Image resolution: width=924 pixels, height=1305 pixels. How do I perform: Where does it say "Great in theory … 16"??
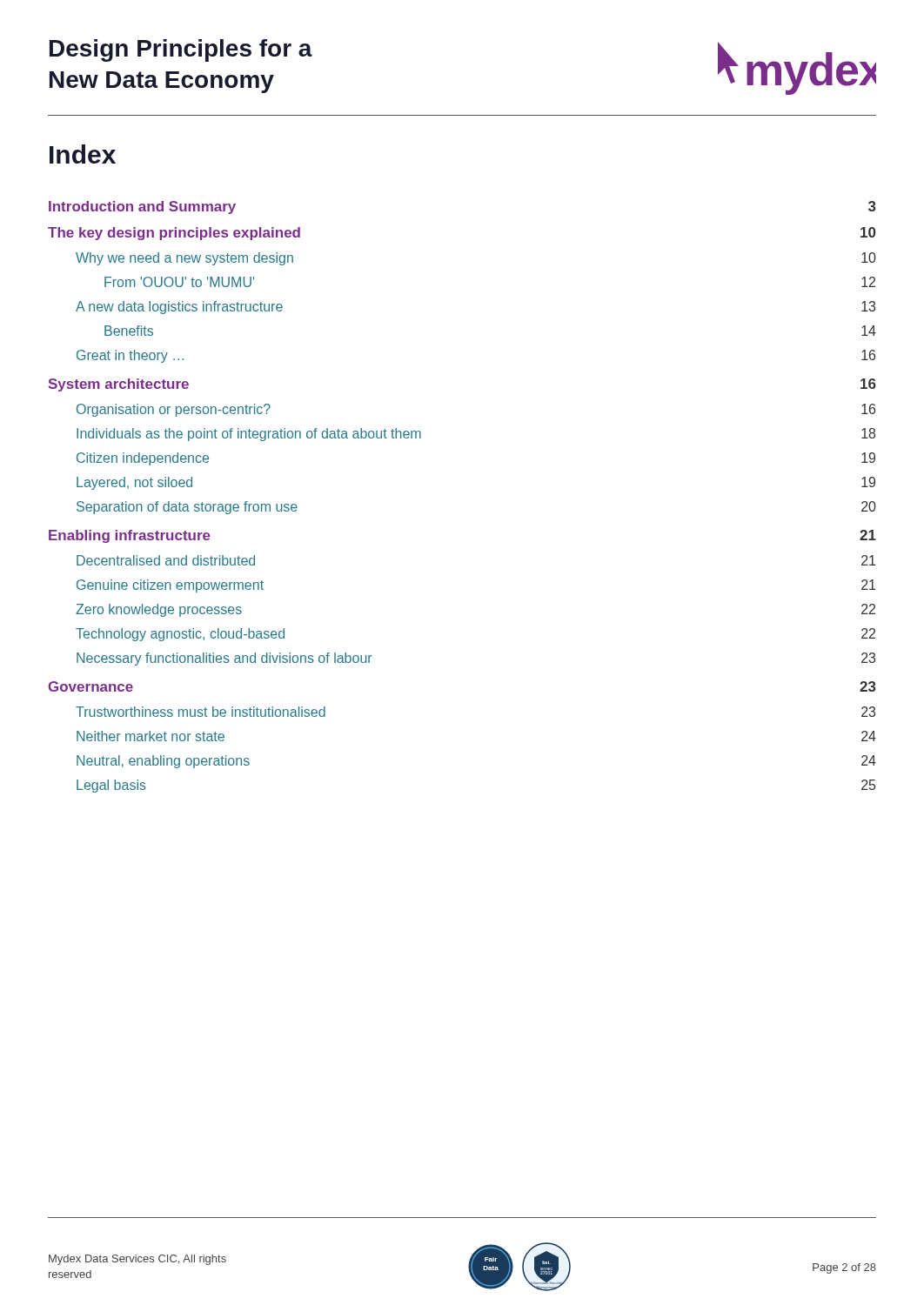[120, 356]
